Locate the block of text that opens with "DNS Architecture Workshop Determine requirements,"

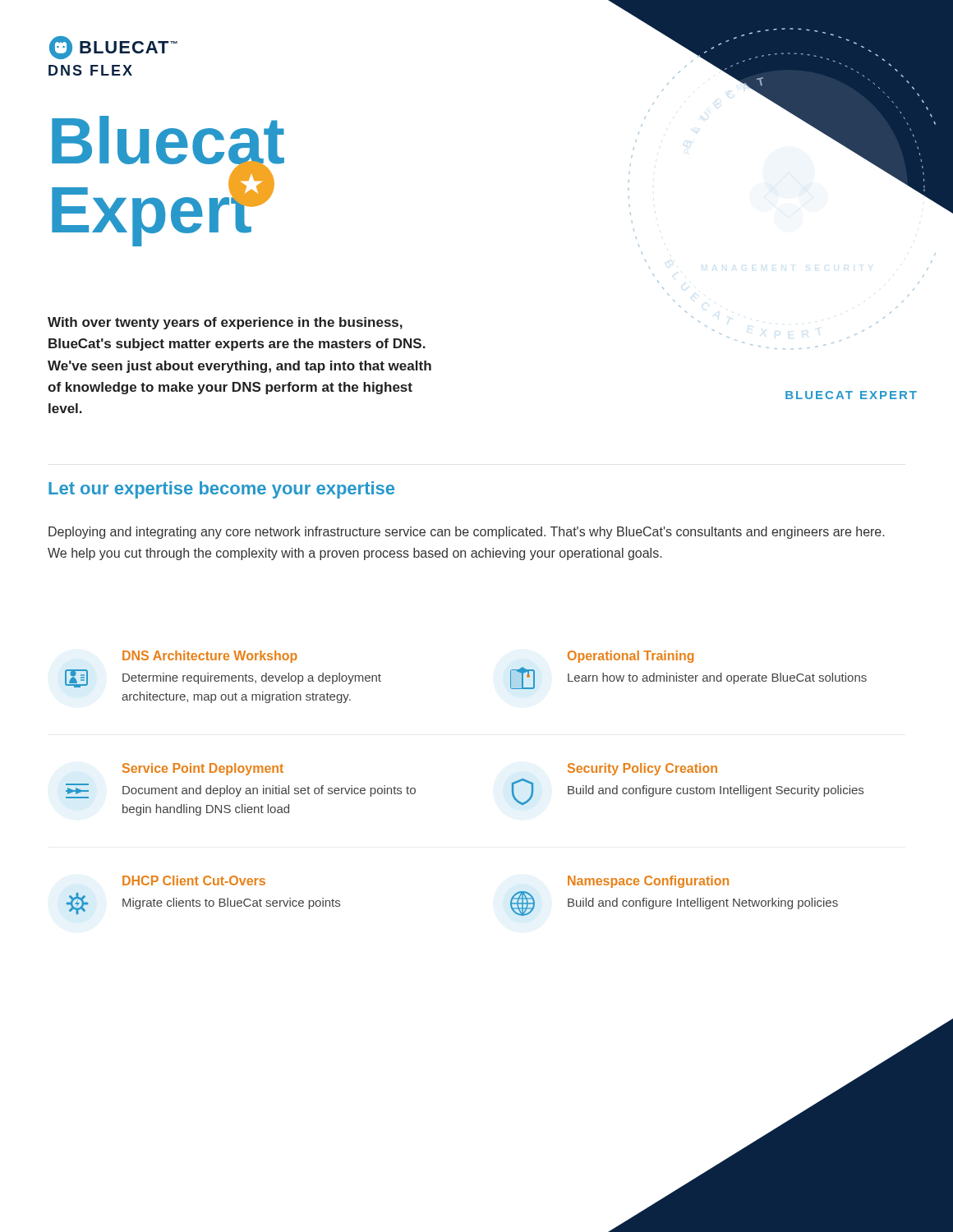point(242,678)
